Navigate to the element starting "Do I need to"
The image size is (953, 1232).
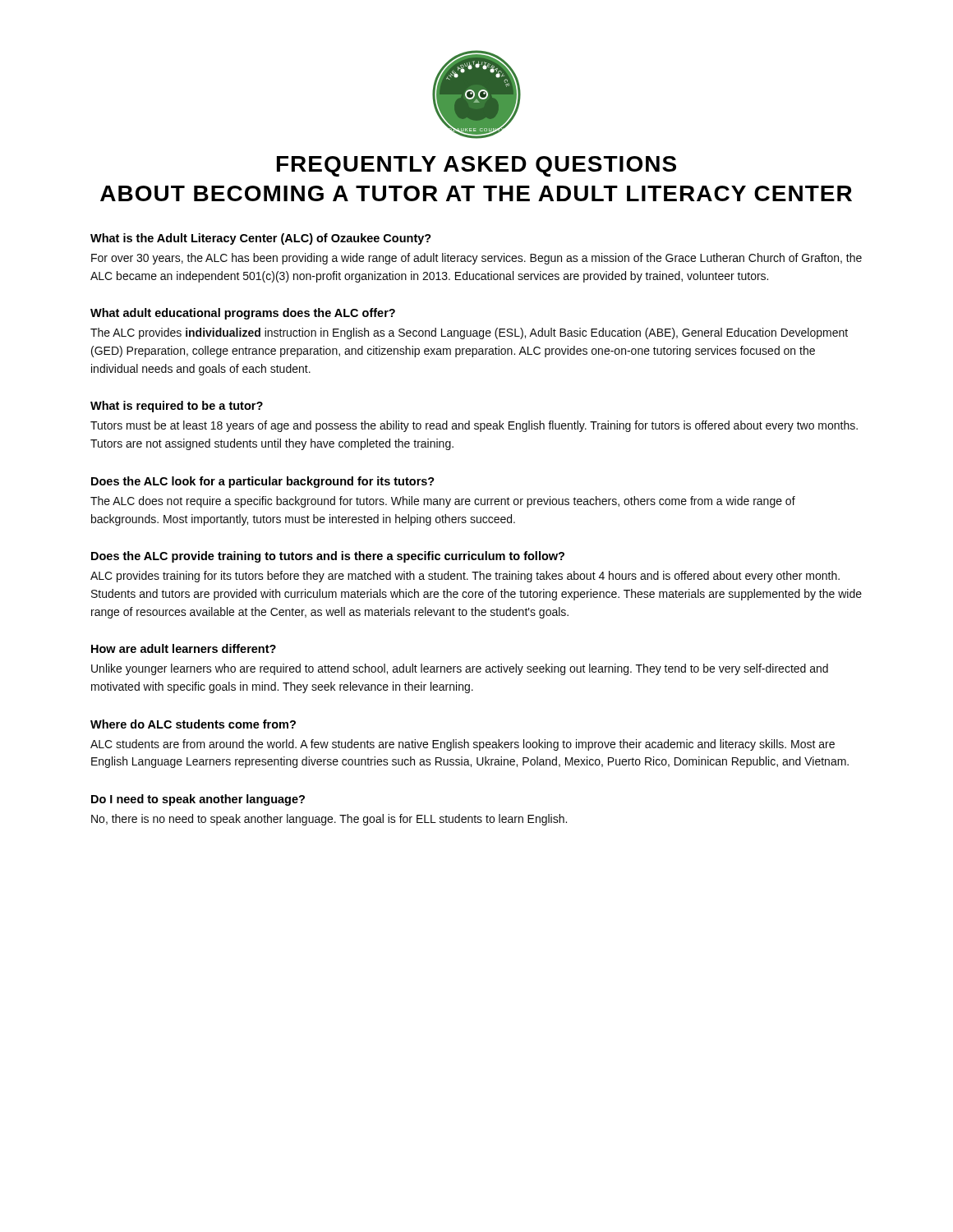[x=198, y=799]
